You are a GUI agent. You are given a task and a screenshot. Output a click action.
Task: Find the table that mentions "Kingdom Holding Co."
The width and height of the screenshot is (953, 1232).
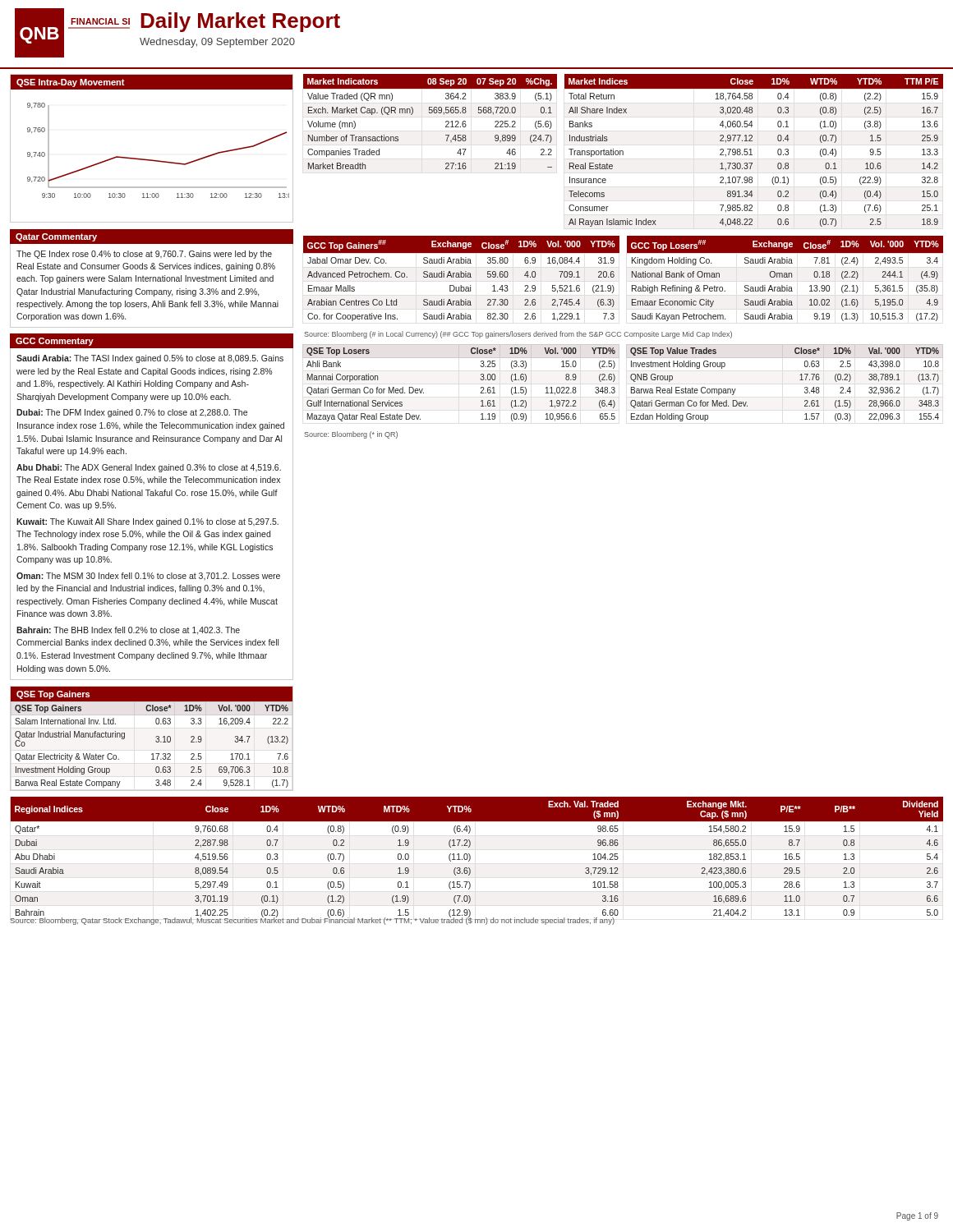click(785, 279)
